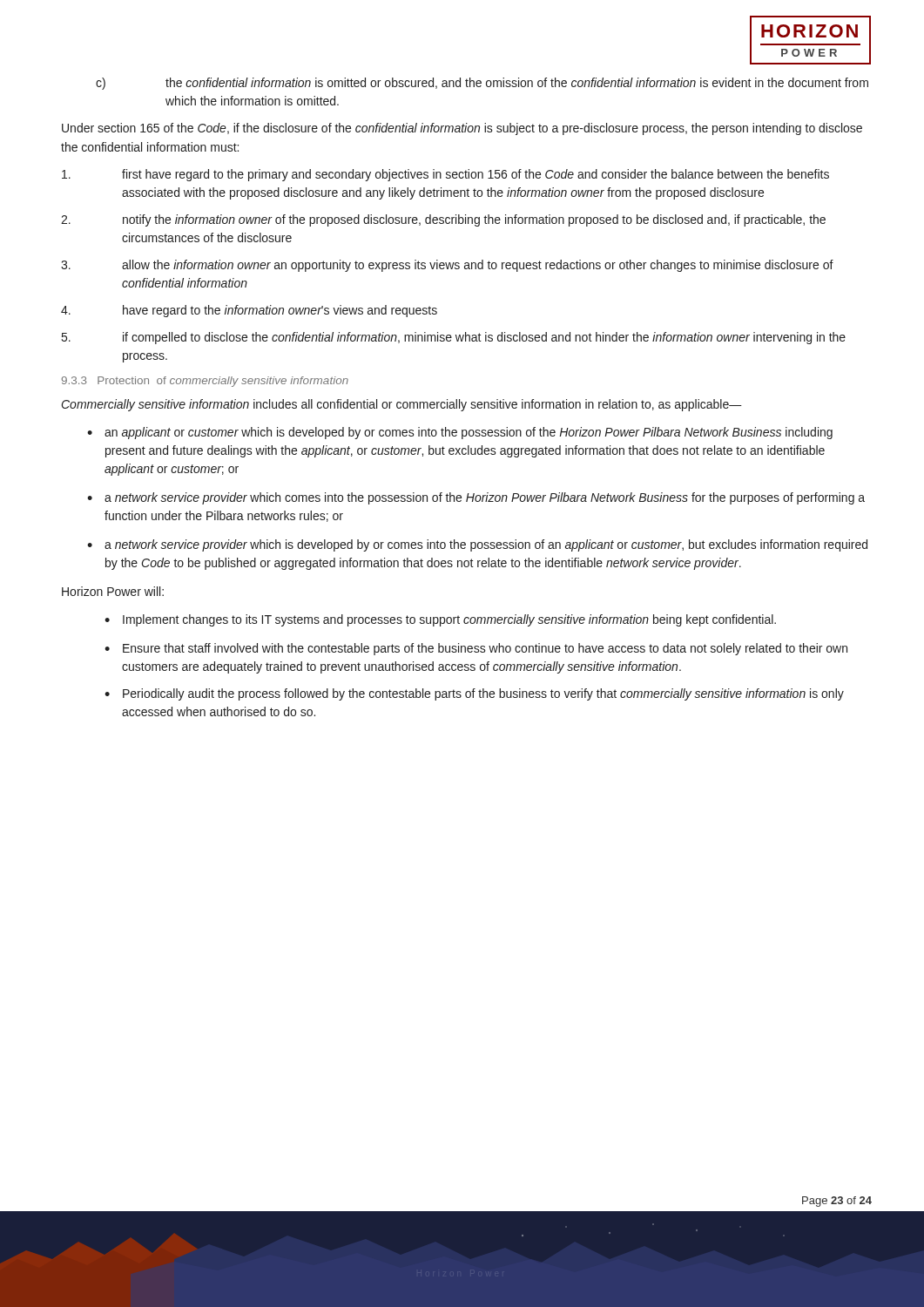Viewport: 924px width, 1307px height.
Task: Locate the list item that reads "• Implement changes to"
Action: [x=488, y=621]
